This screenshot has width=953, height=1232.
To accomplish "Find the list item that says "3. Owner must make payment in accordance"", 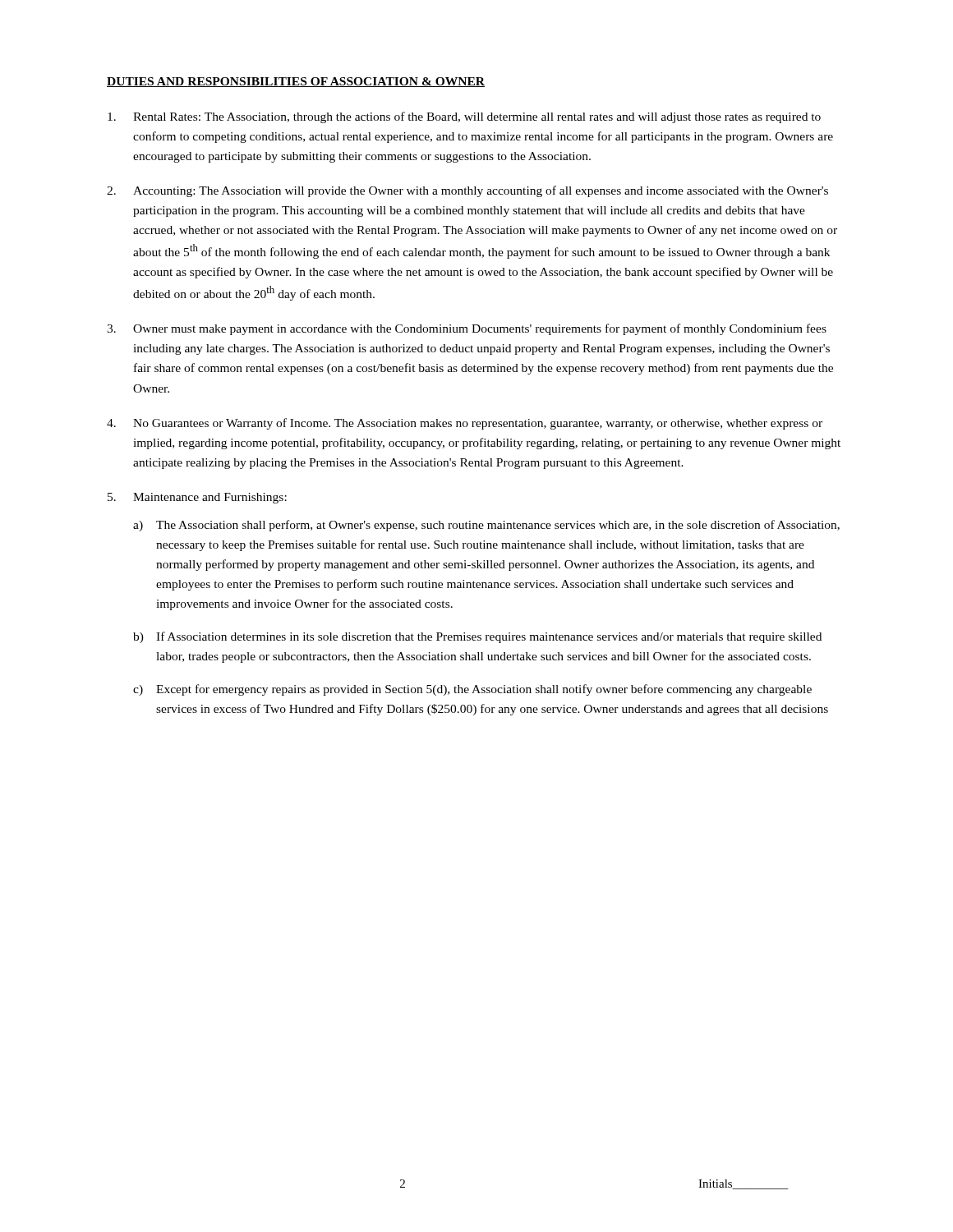I will pos(476,359).
